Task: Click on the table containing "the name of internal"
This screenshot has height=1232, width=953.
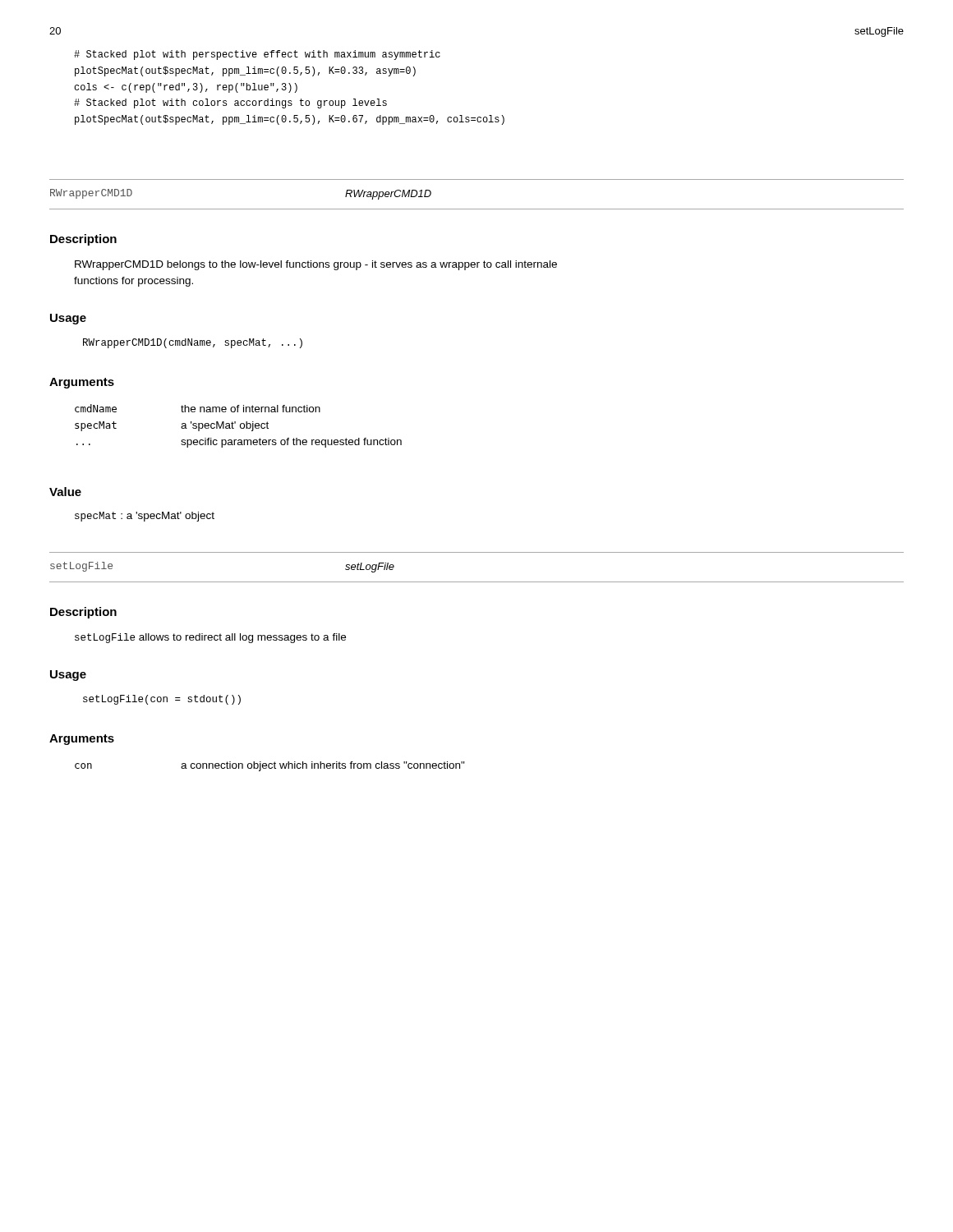Action: (x=241, y=425)
